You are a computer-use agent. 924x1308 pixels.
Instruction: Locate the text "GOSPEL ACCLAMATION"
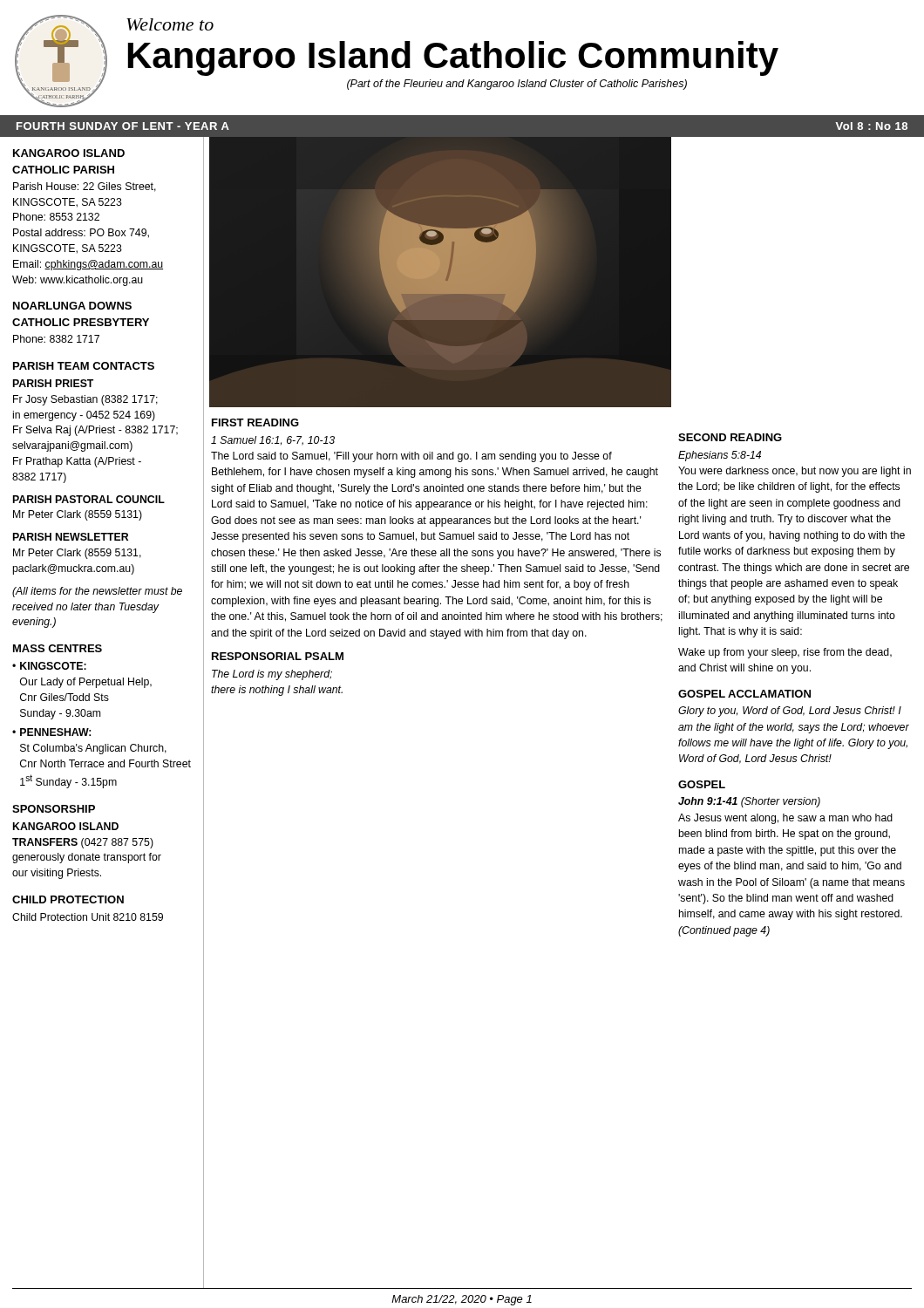coord(745,693)
